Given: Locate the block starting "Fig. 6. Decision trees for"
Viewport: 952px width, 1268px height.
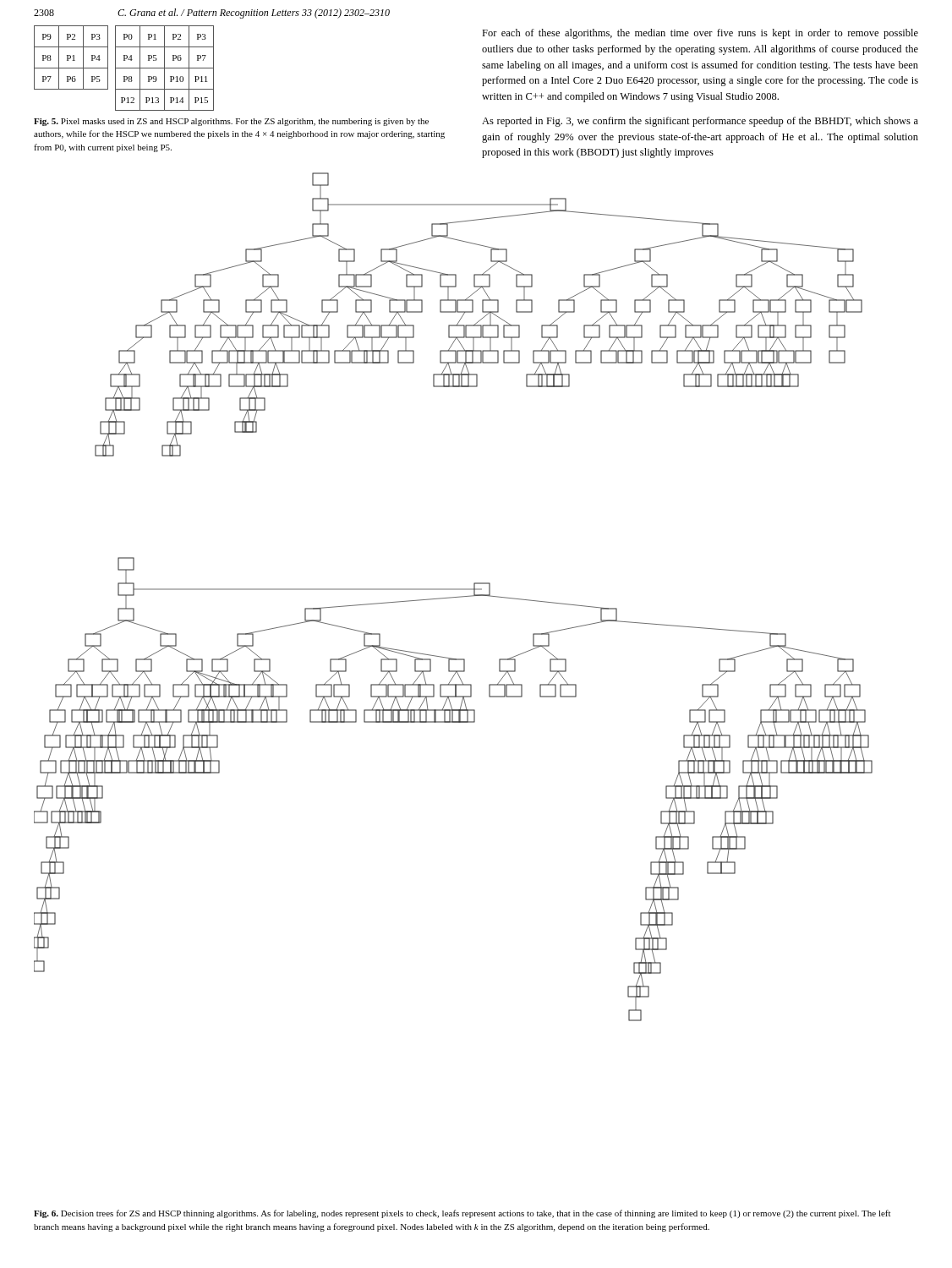Looking at the screenshot, I should [462, 1220].
